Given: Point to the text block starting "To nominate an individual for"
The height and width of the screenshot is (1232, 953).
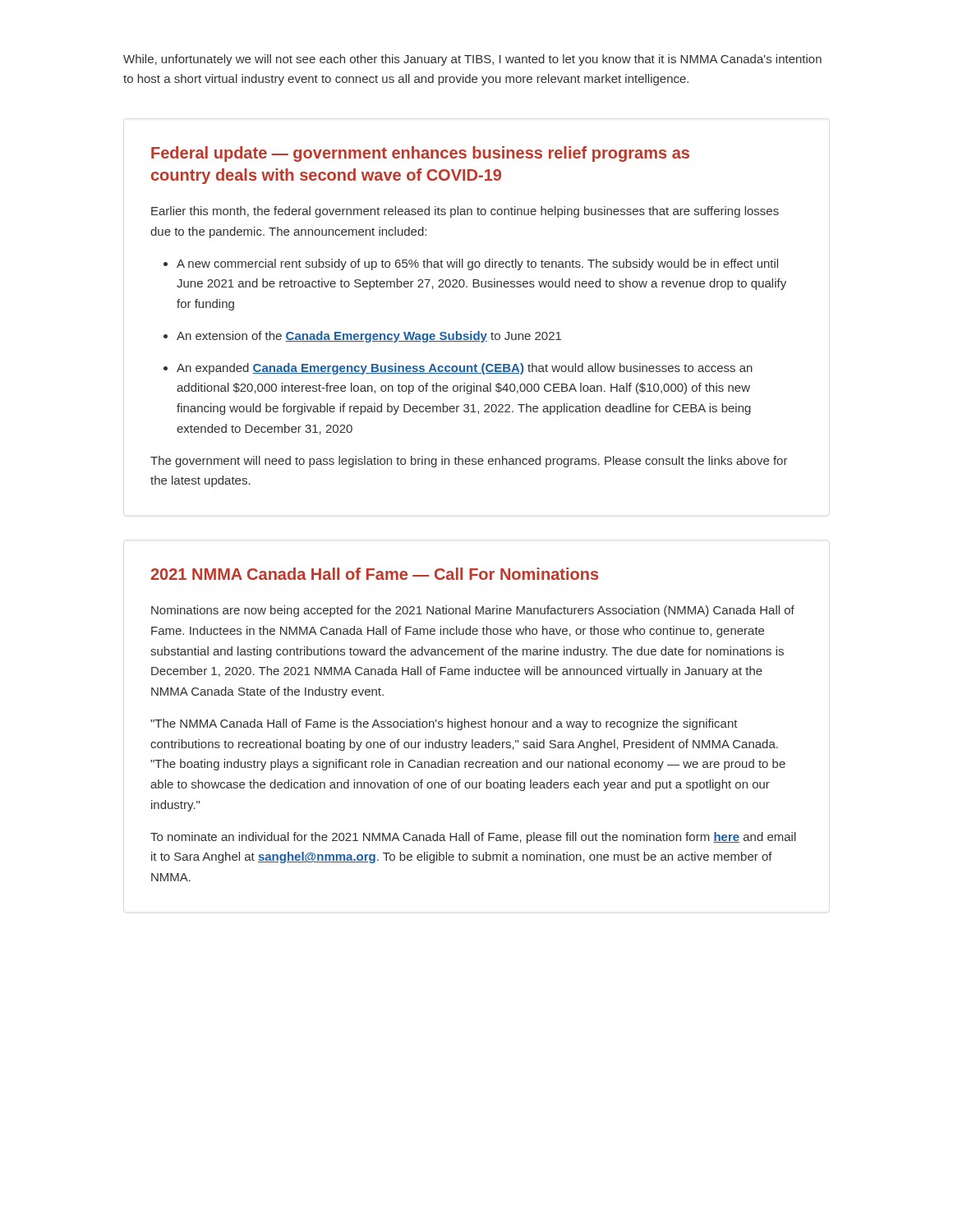Looking at the screenshot, I should [473, 856].
